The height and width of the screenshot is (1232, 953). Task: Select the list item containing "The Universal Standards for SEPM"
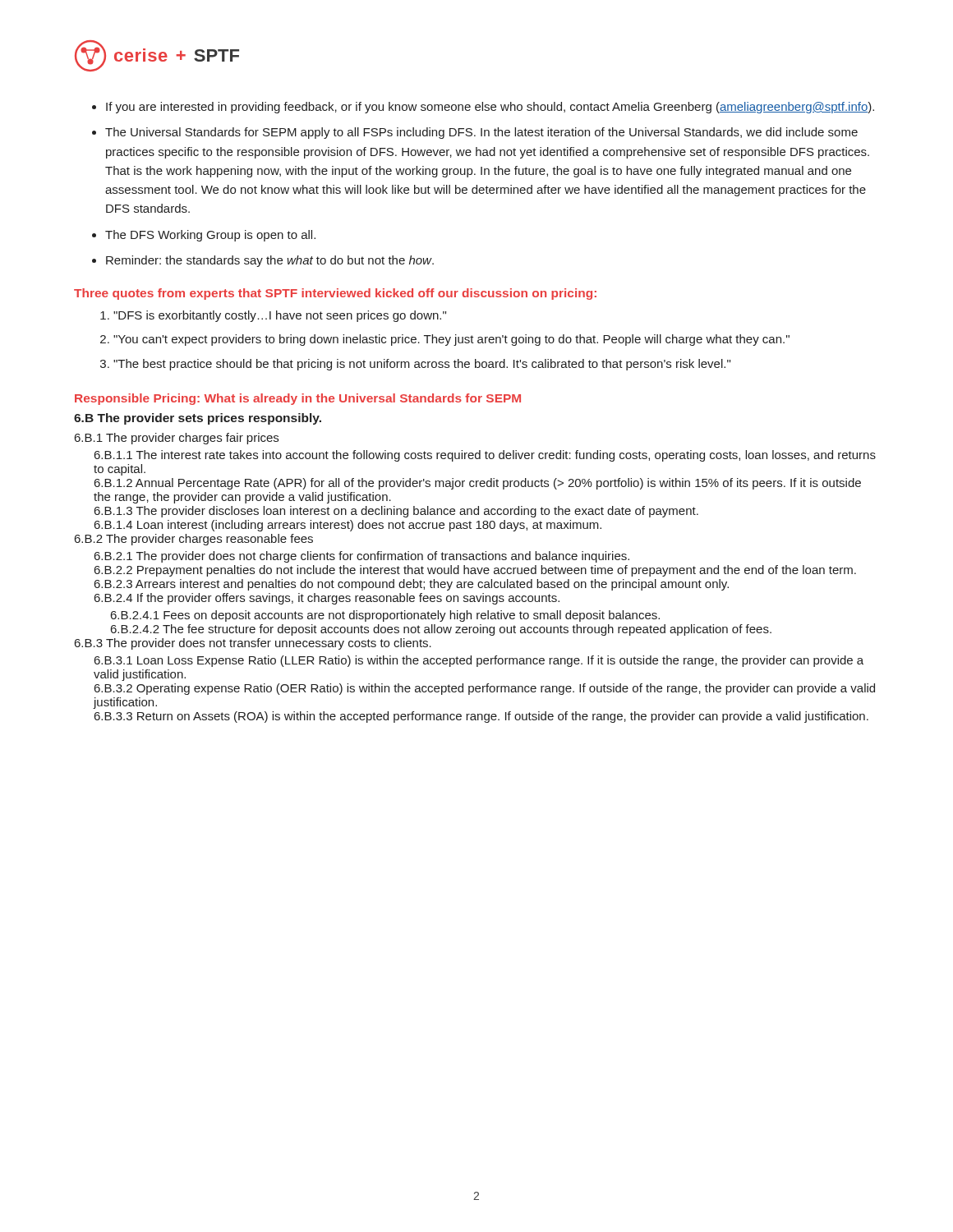(492, 170)
